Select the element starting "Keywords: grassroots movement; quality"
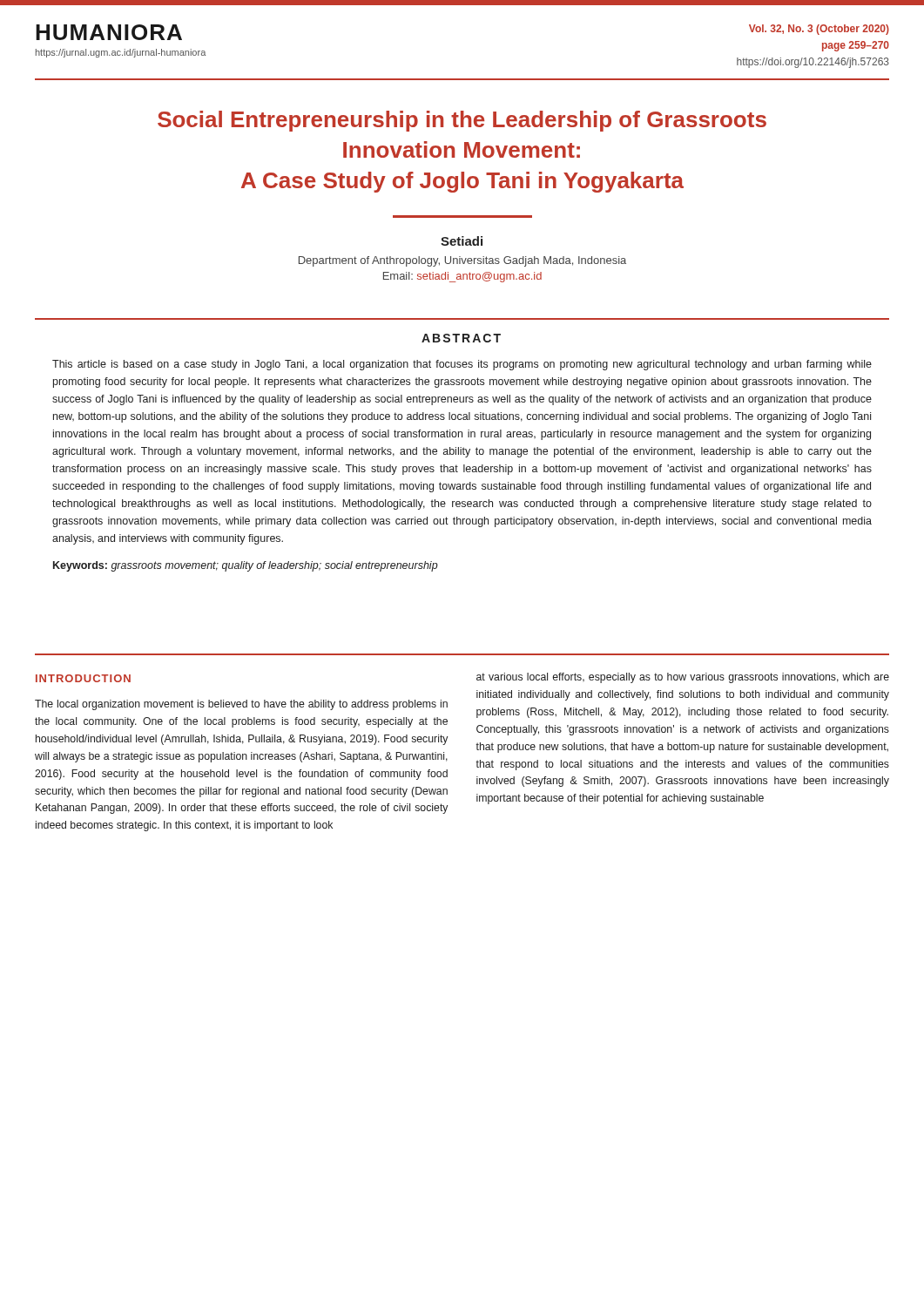The height and width of the screenshot is (1307, 924). coord(245,565)
